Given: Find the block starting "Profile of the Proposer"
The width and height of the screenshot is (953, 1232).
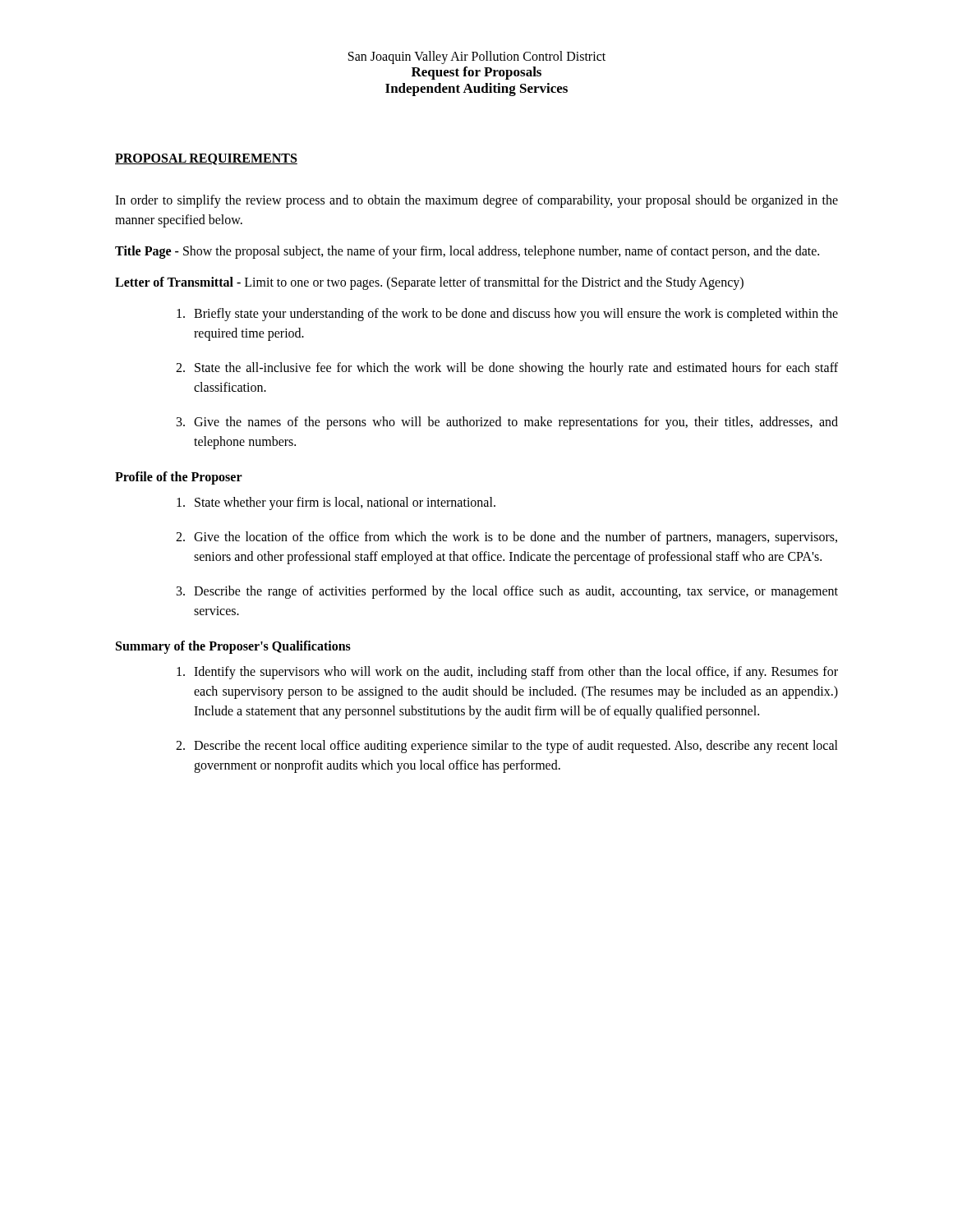Looking at the screenshot, I should click(178, 477).
